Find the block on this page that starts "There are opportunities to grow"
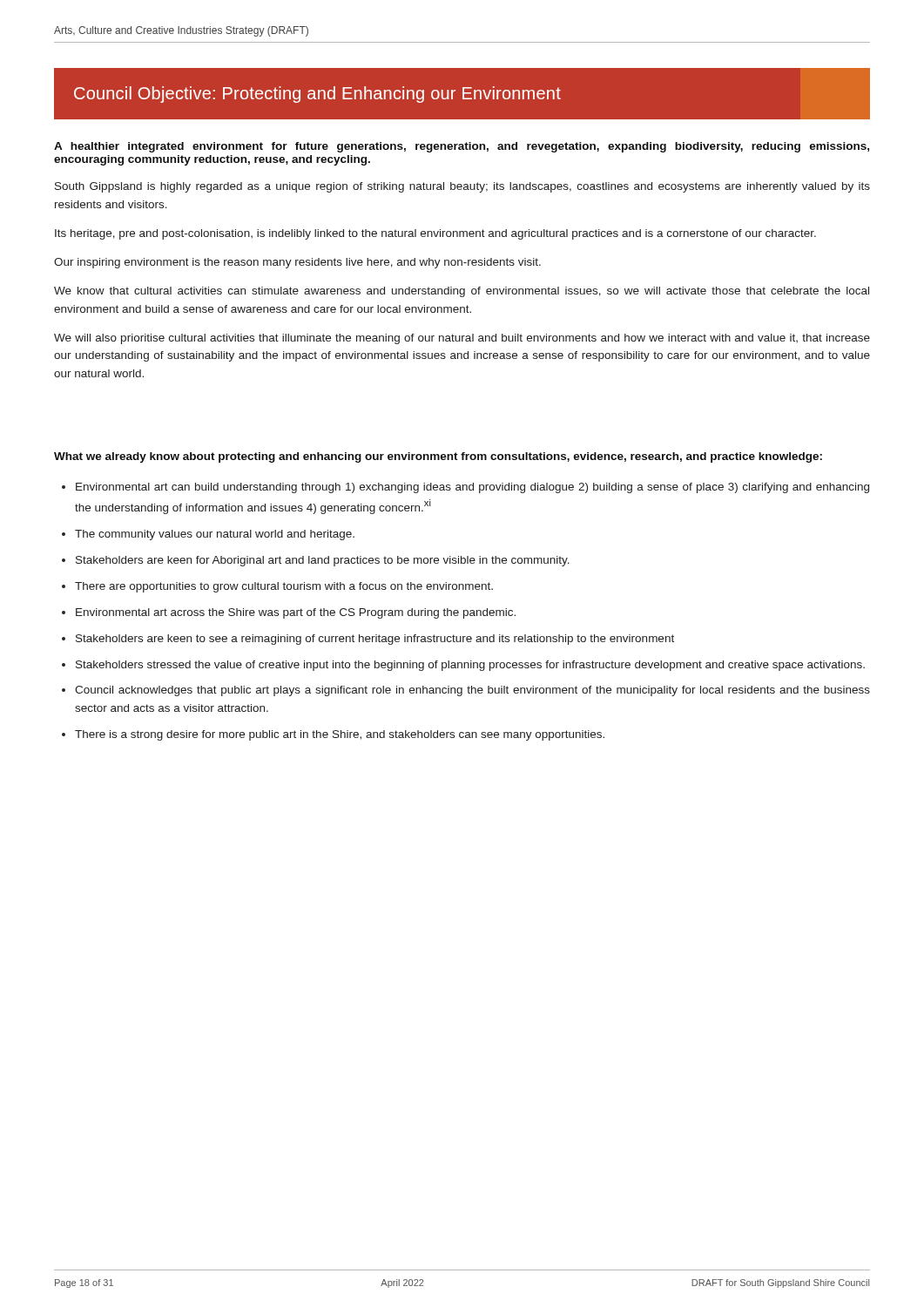Viewport: 924px width, 1307px height. point(284,586)
